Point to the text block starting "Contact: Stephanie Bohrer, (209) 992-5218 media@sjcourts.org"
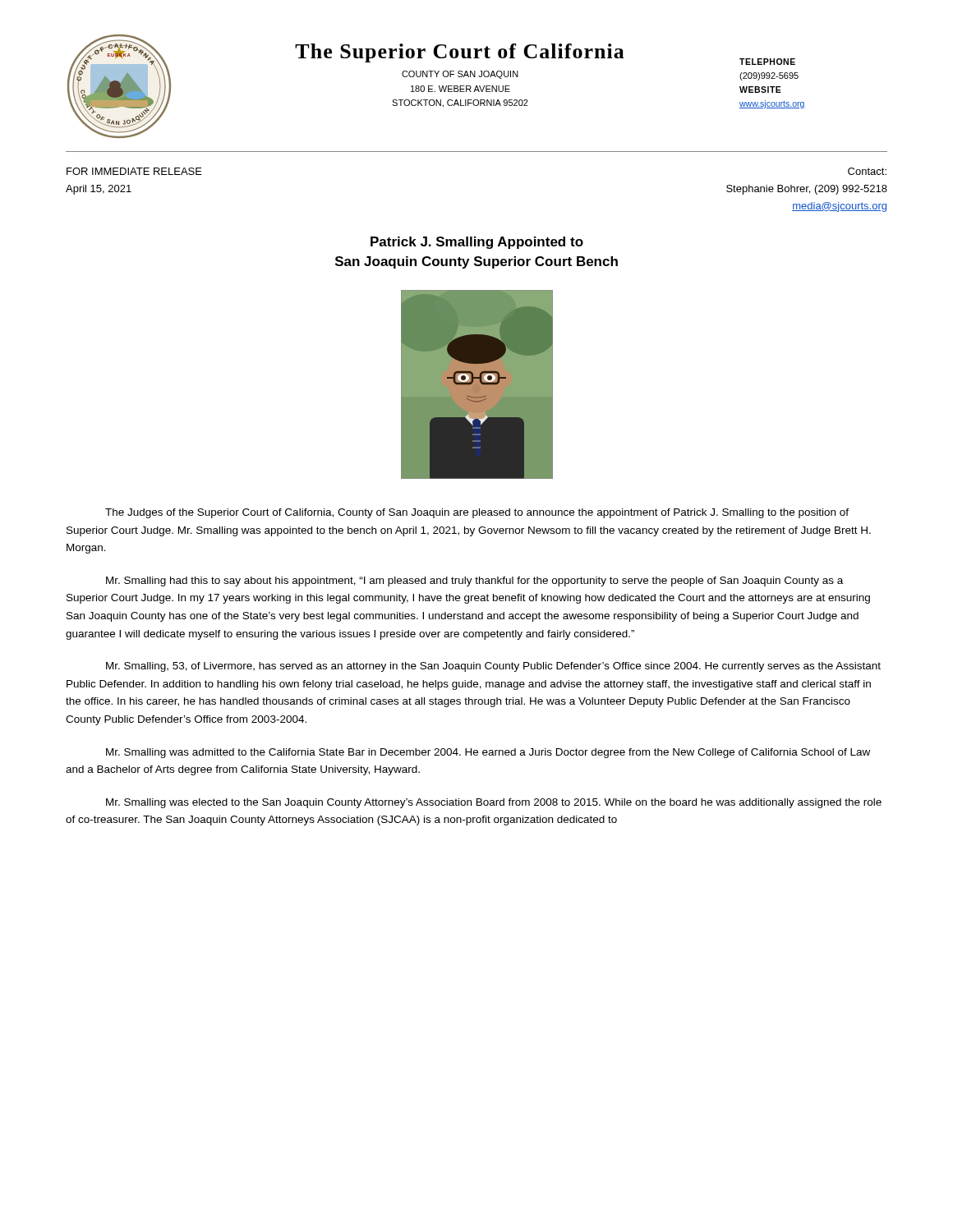The width and height of the screenshot is (953, 1232). pyautogui.click(x=807, y=188)
